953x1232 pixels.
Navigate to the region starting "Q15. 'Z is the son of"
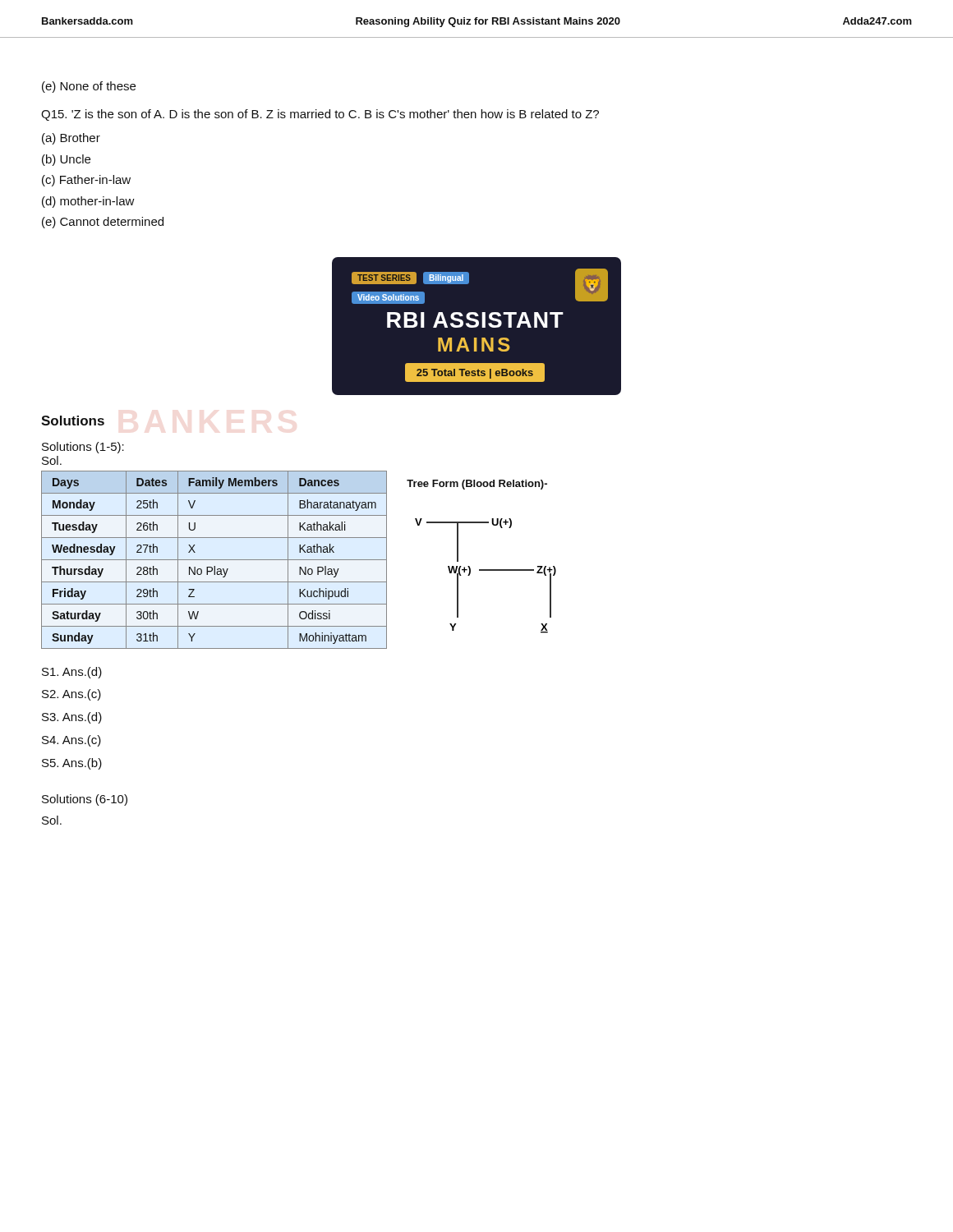tap(320, 114)
